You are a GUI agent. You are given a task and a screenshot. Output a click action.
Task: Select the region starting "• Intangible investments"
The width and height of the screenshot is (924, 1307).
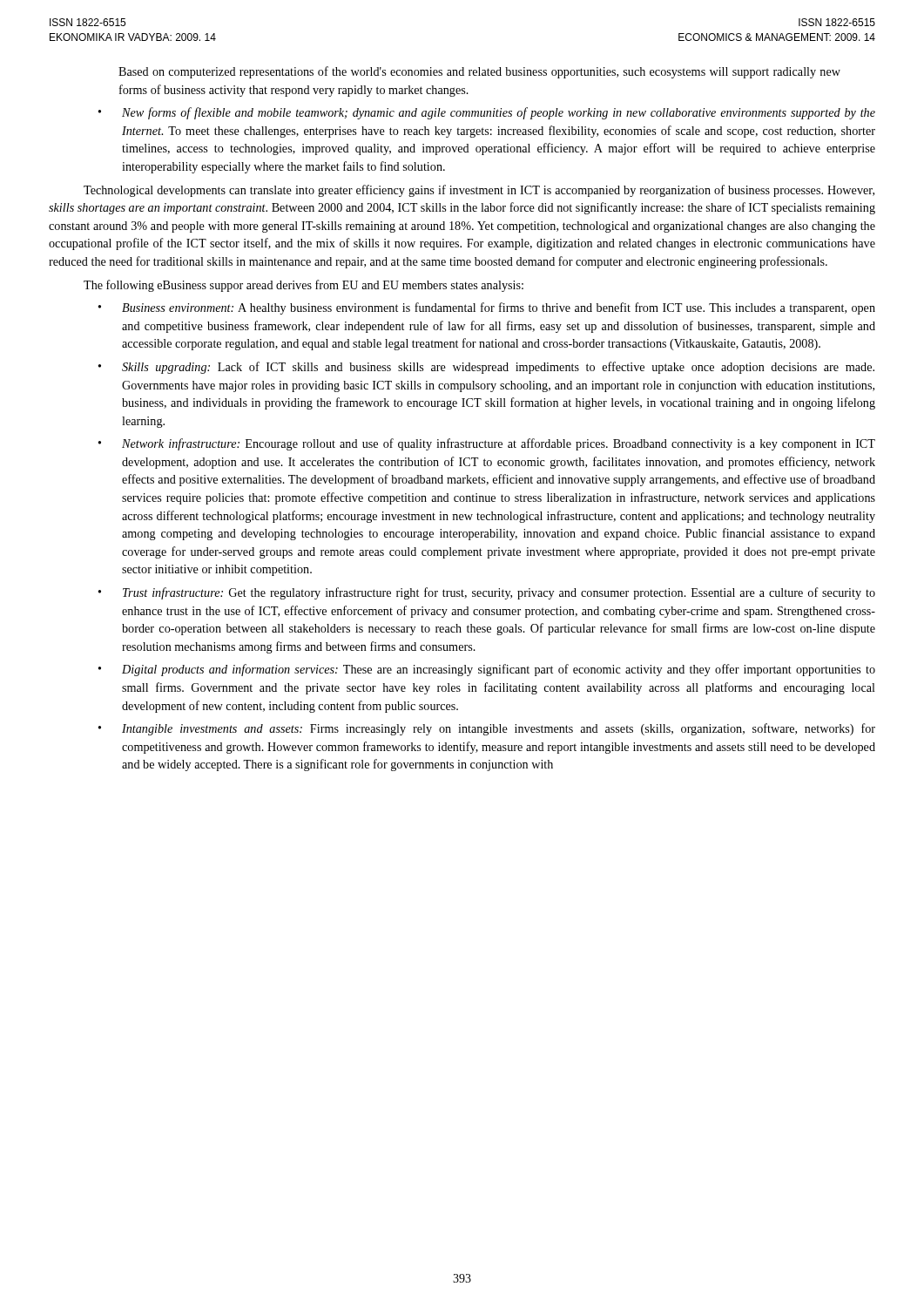coord(486,747)
